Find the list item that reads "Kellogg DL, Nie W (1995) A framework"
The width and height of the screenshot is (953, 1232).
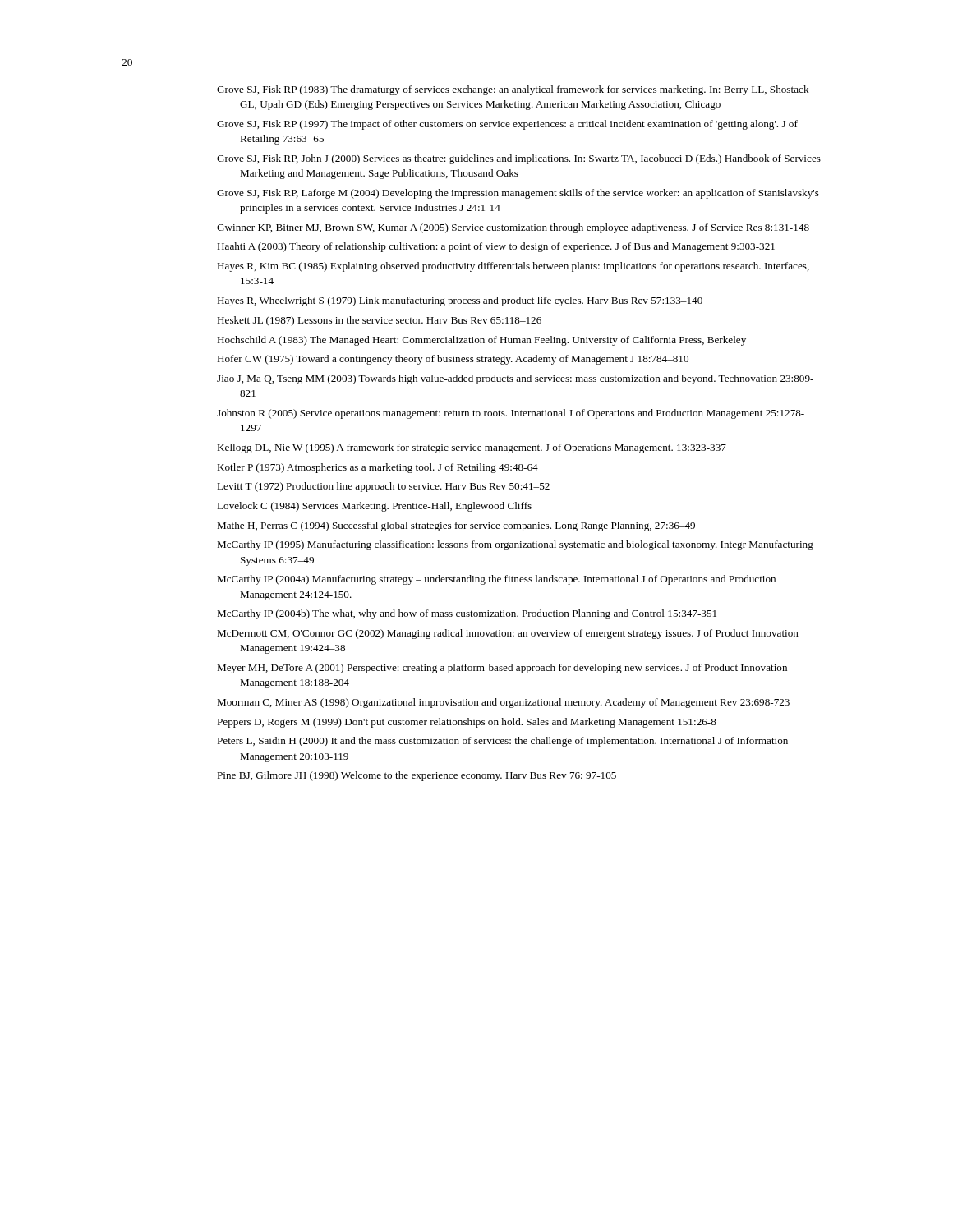click(472, 447)
